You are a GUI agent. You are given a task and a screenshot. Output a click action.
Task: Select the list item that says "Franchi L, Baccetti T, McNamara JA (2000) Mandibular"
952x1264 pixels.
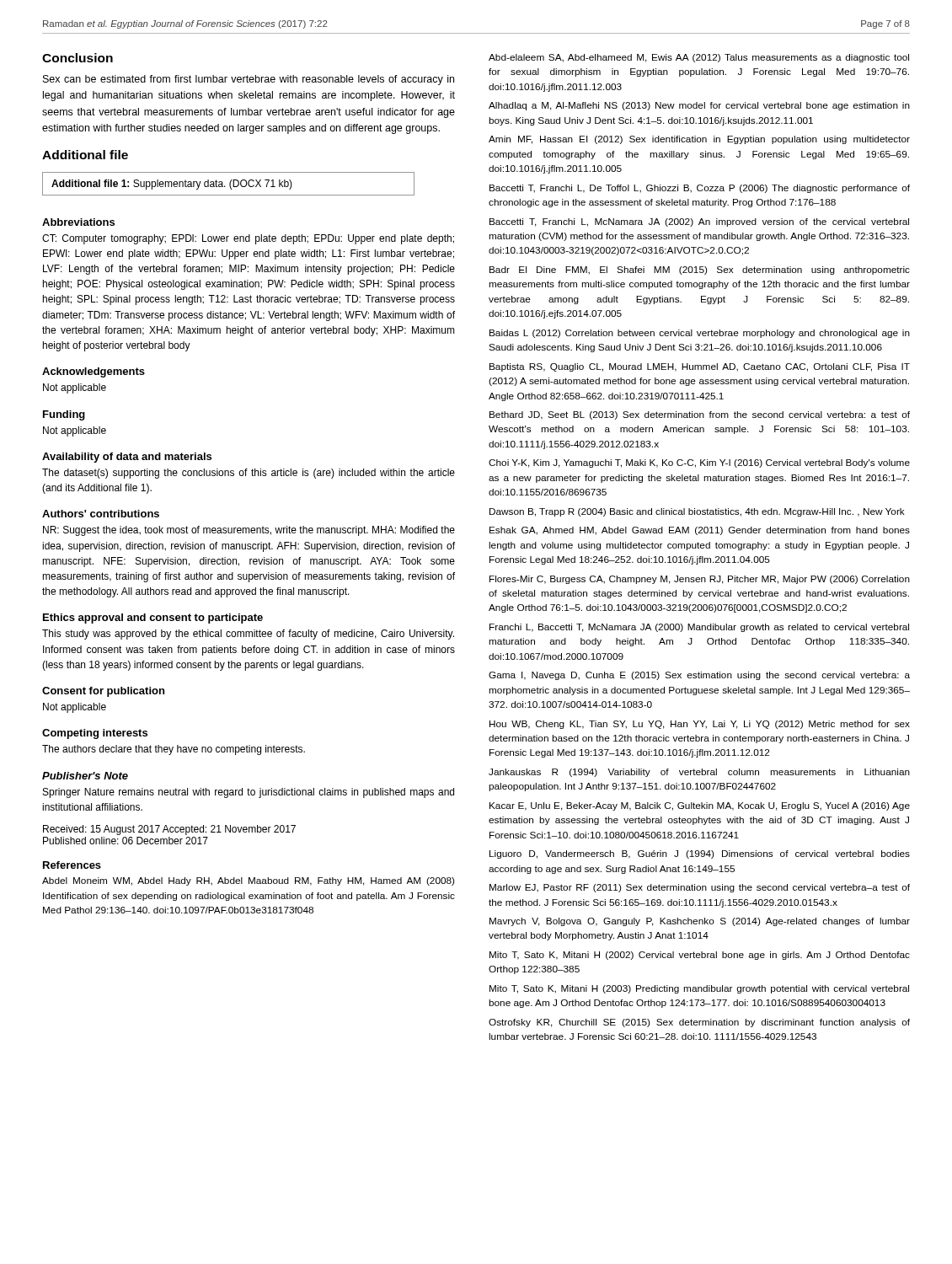[x=699, y=641]
